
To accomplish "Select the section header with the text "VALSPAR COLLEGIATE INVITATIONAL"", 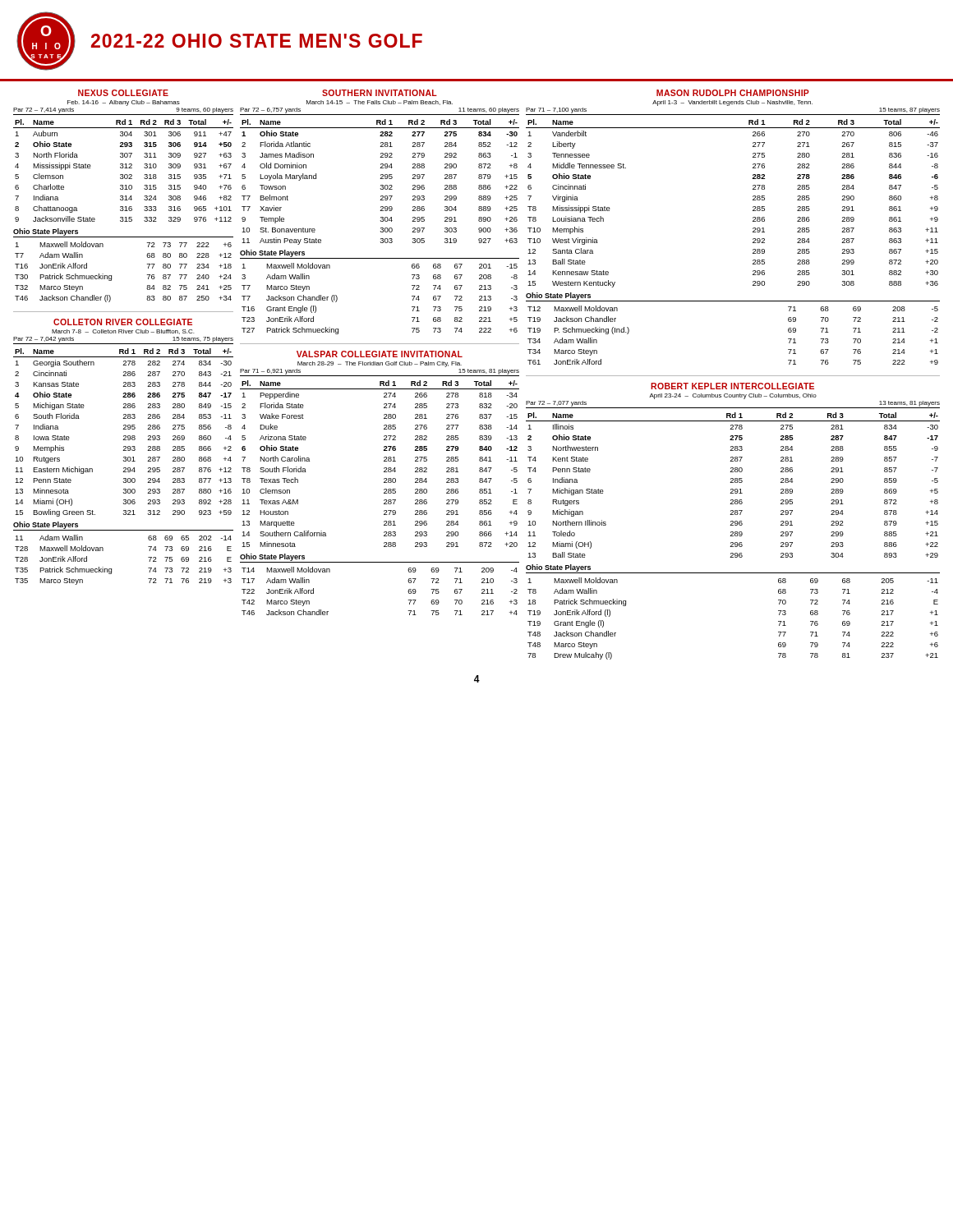I will click(380, 354).
